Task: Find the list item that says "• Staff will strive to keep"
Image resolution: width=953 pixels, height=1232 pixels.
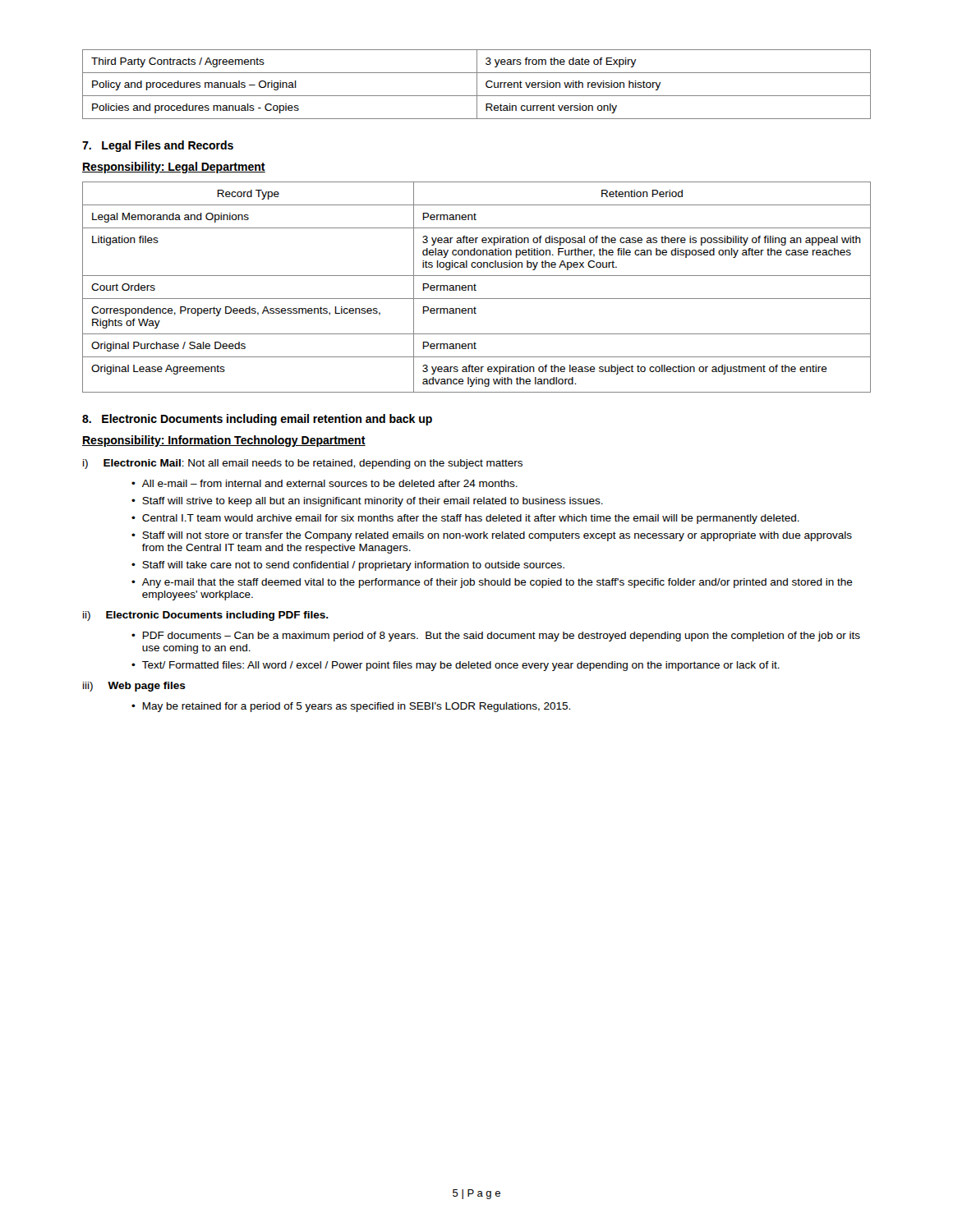Action: click(501, 501)
